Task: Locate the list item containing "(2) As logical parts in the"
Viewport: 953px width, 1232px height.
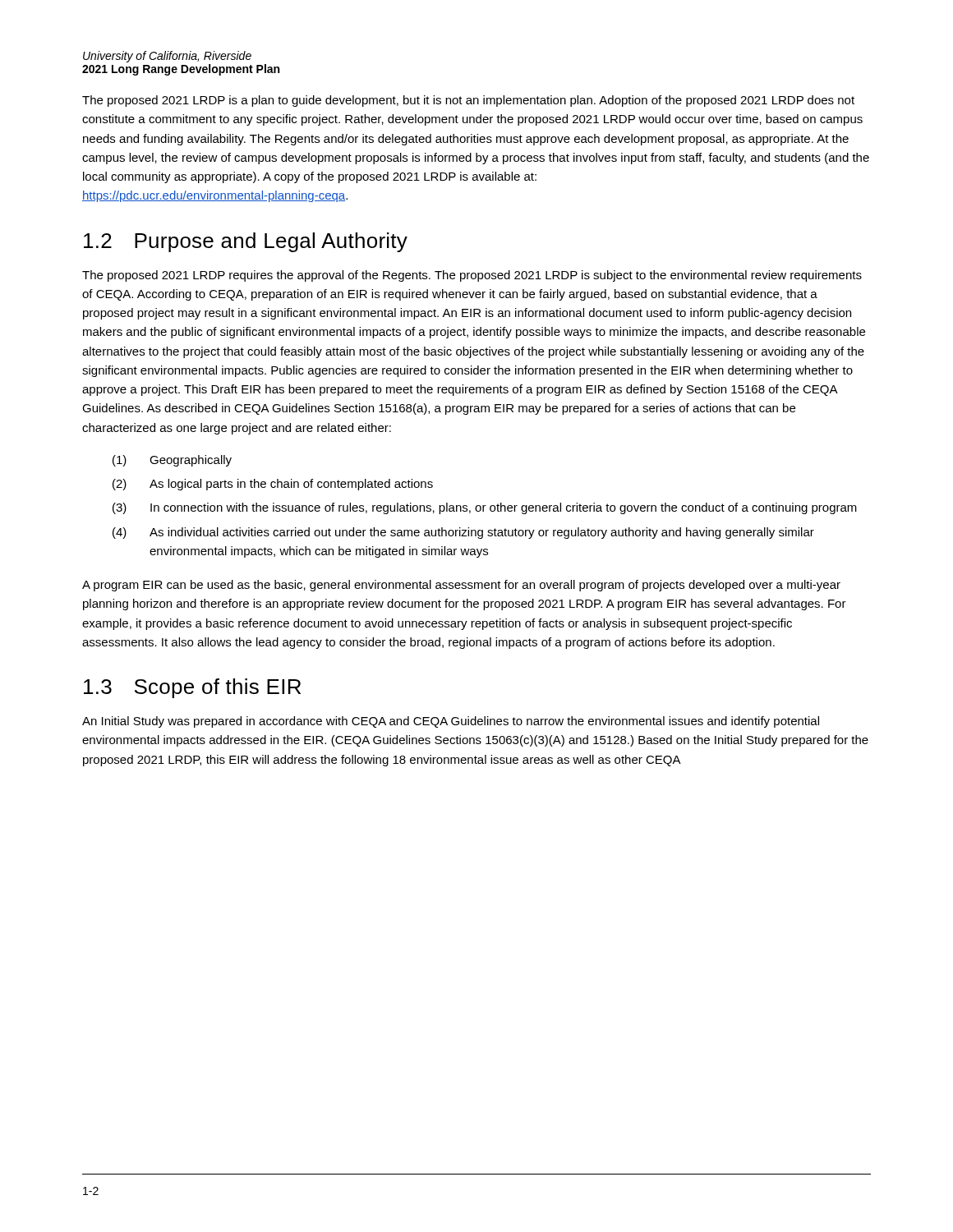Action: point(273,485)
